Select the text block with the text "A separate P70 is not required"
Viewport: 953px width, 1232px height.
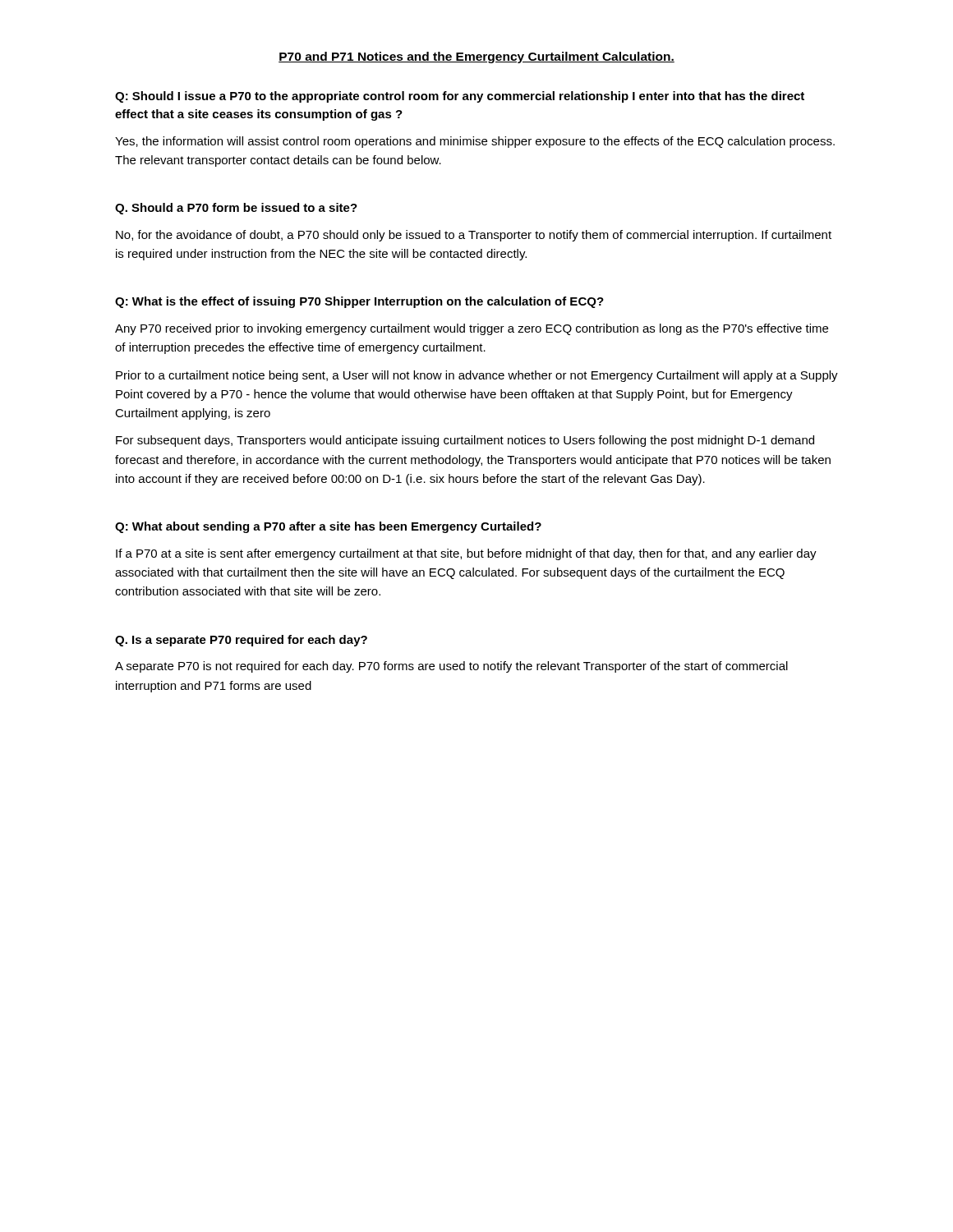coord(452,675)
